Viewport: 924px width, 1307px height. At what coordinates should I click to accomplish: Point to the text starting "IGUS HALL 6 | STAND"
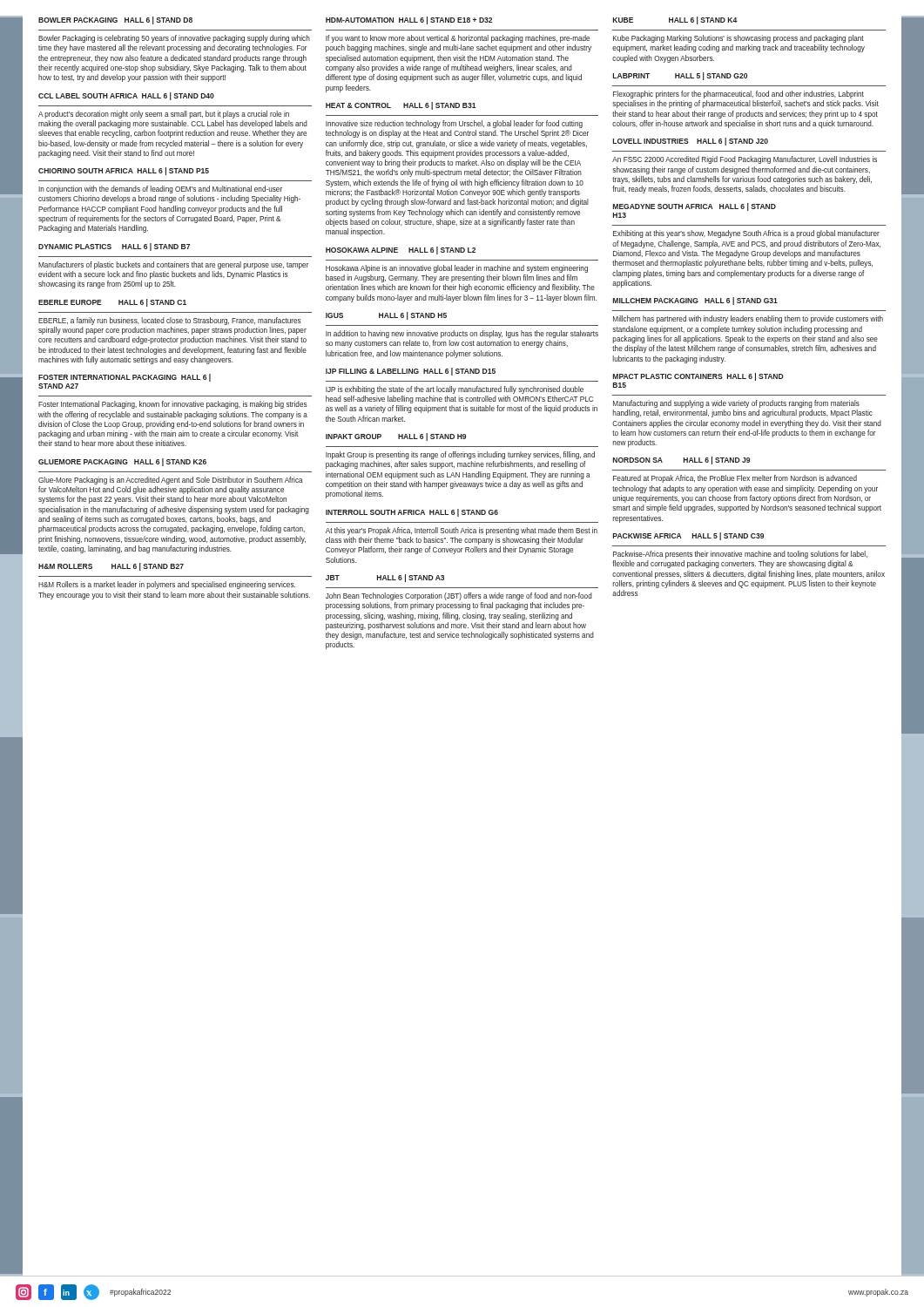[x=462, y=335]
